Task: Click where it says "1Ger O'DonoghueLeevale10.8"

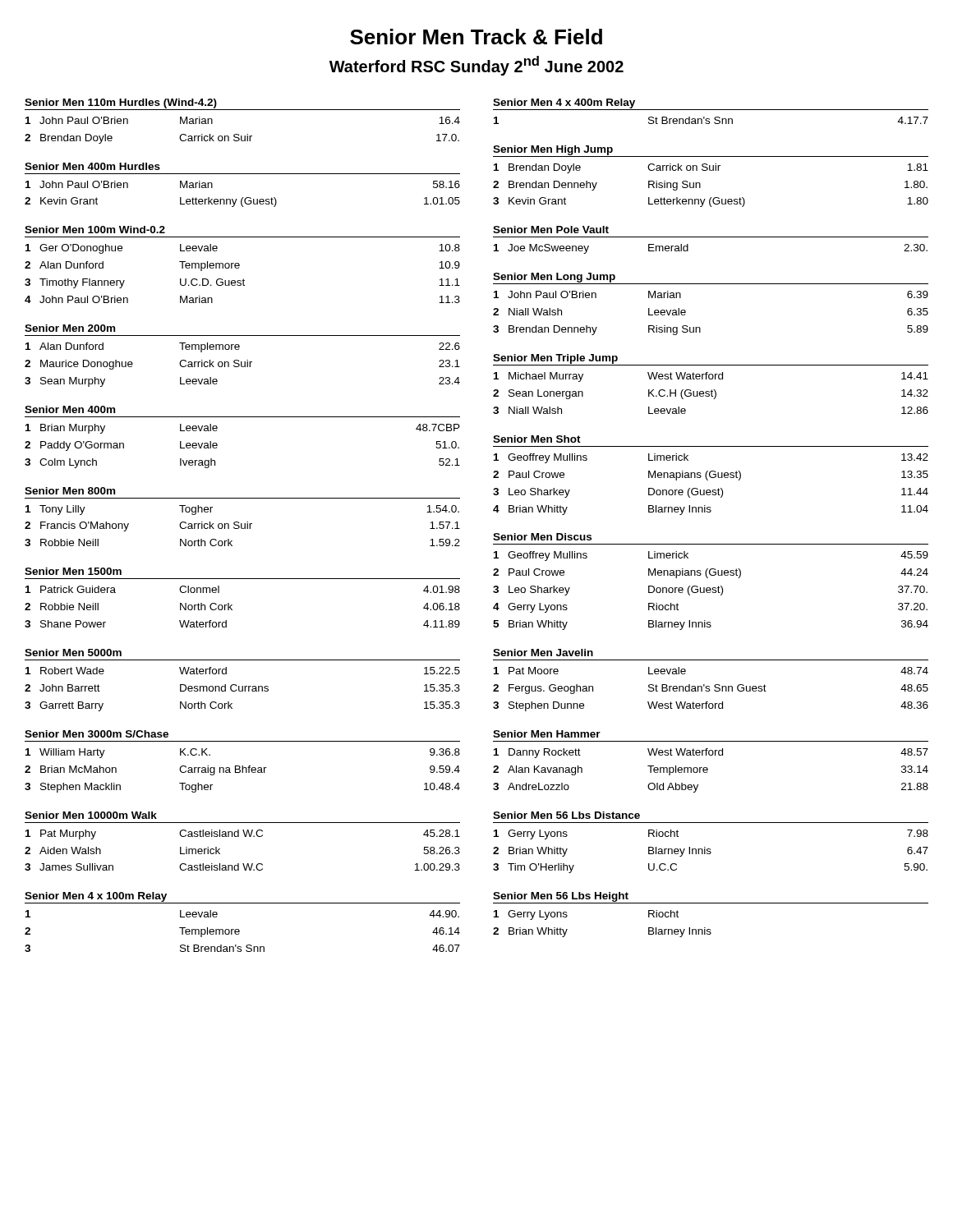Action: [x=78, y=248]
